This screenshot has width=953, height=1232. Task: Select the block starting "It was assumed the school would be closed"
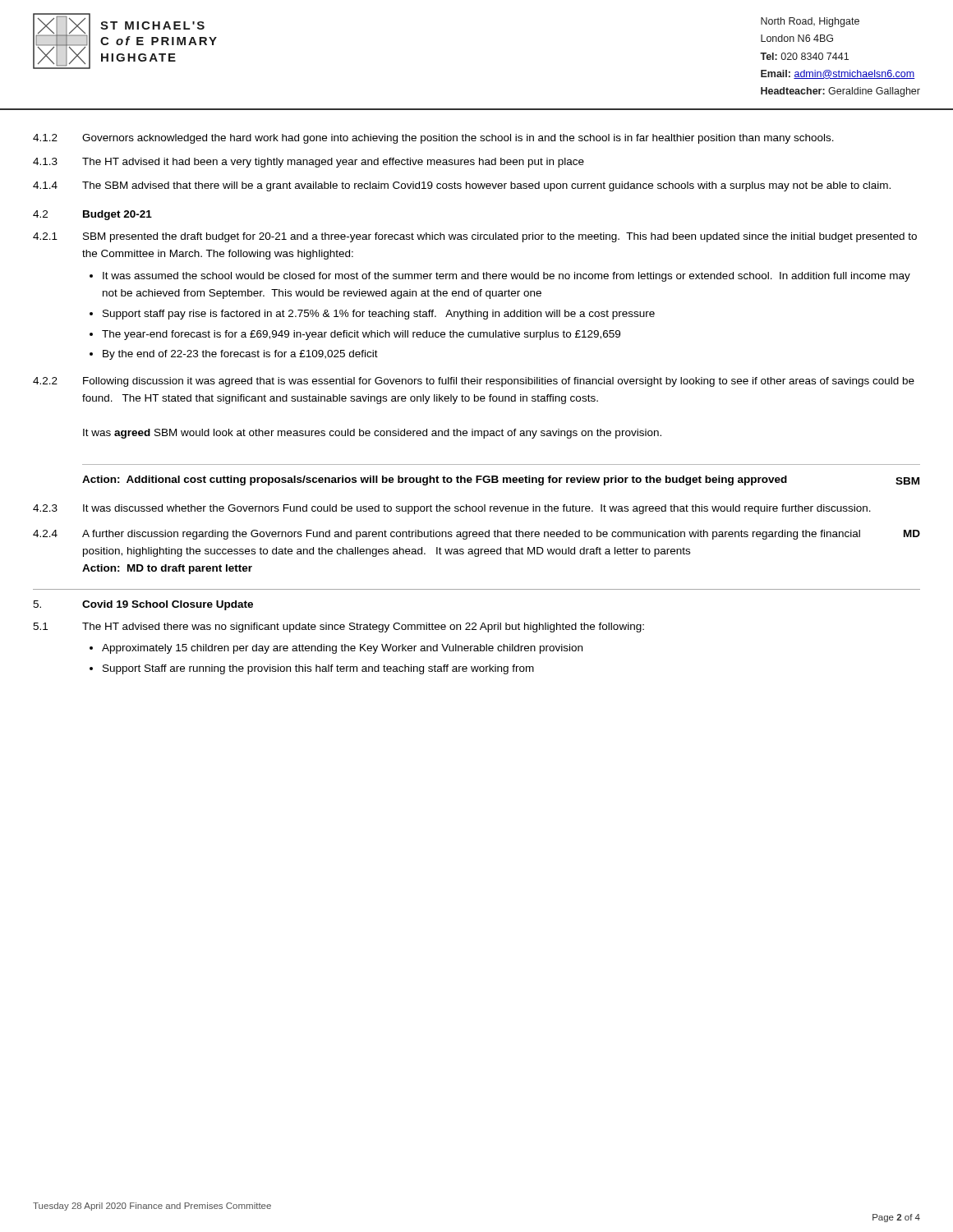coord(506,284)
